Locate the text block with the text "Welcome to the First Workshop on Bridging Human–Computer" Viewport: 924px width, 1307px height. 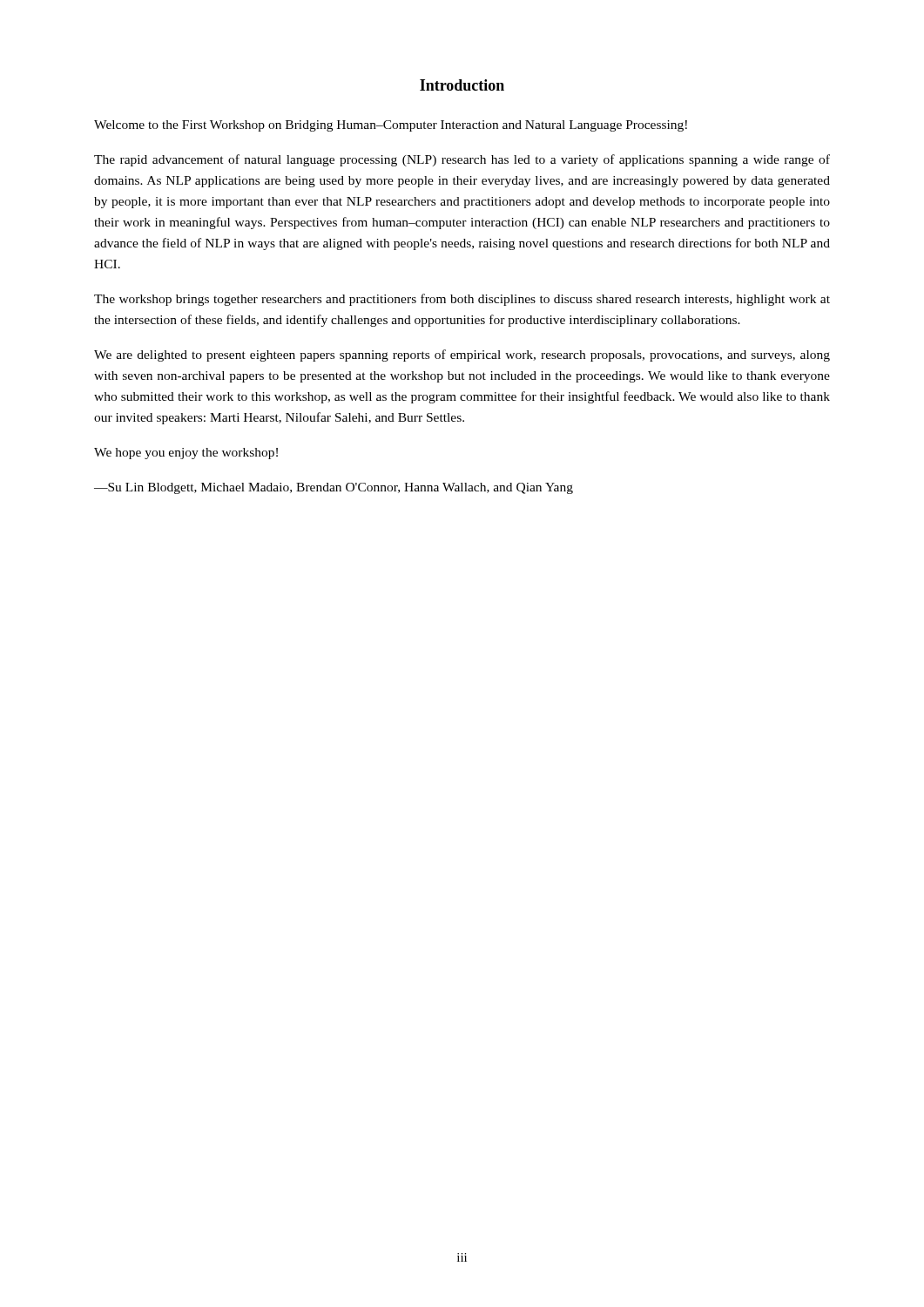click(x=391, y=124)
